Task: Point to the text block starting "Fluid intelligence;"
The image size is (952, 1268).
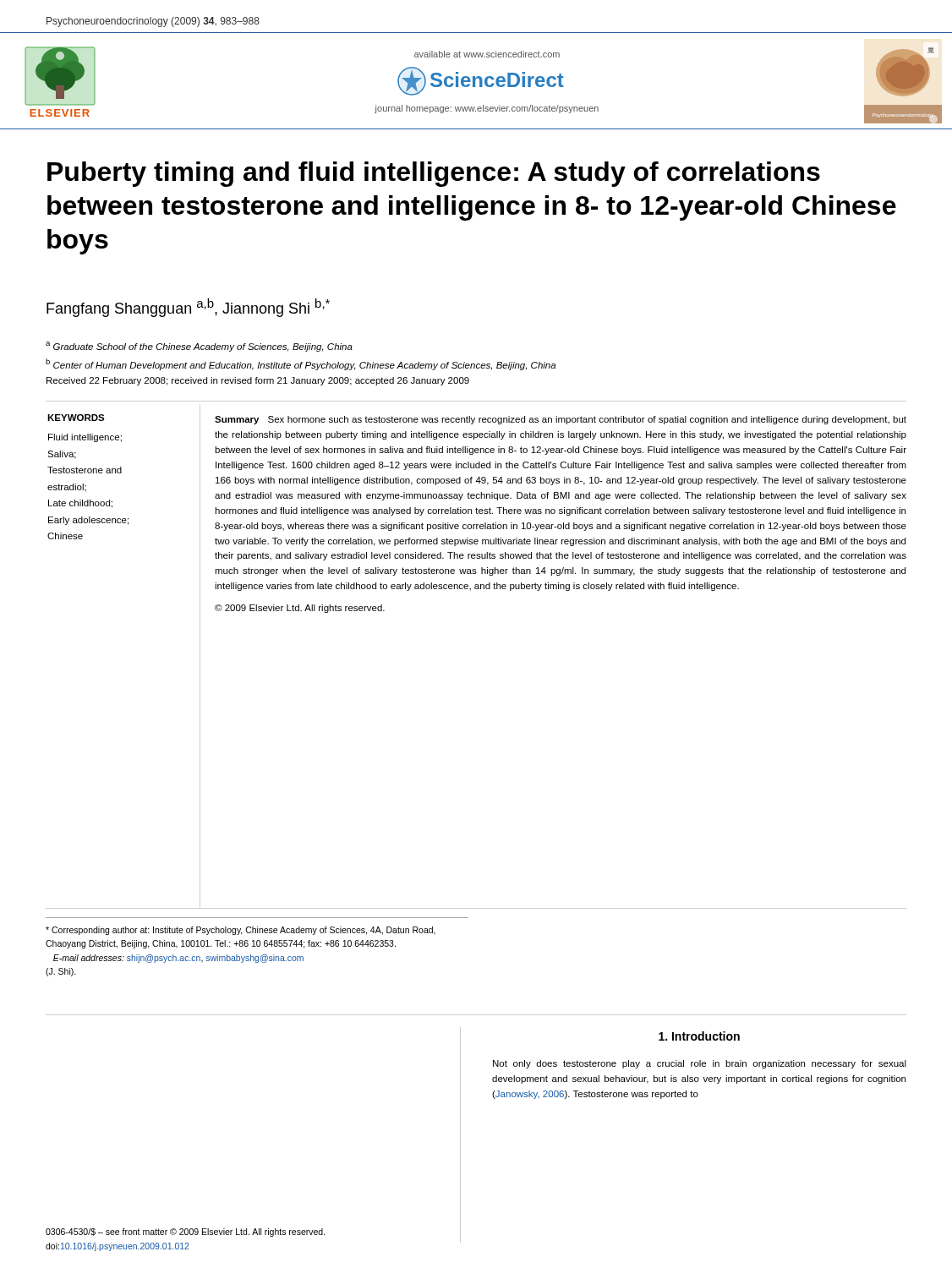Action: (x=85, y=437)
